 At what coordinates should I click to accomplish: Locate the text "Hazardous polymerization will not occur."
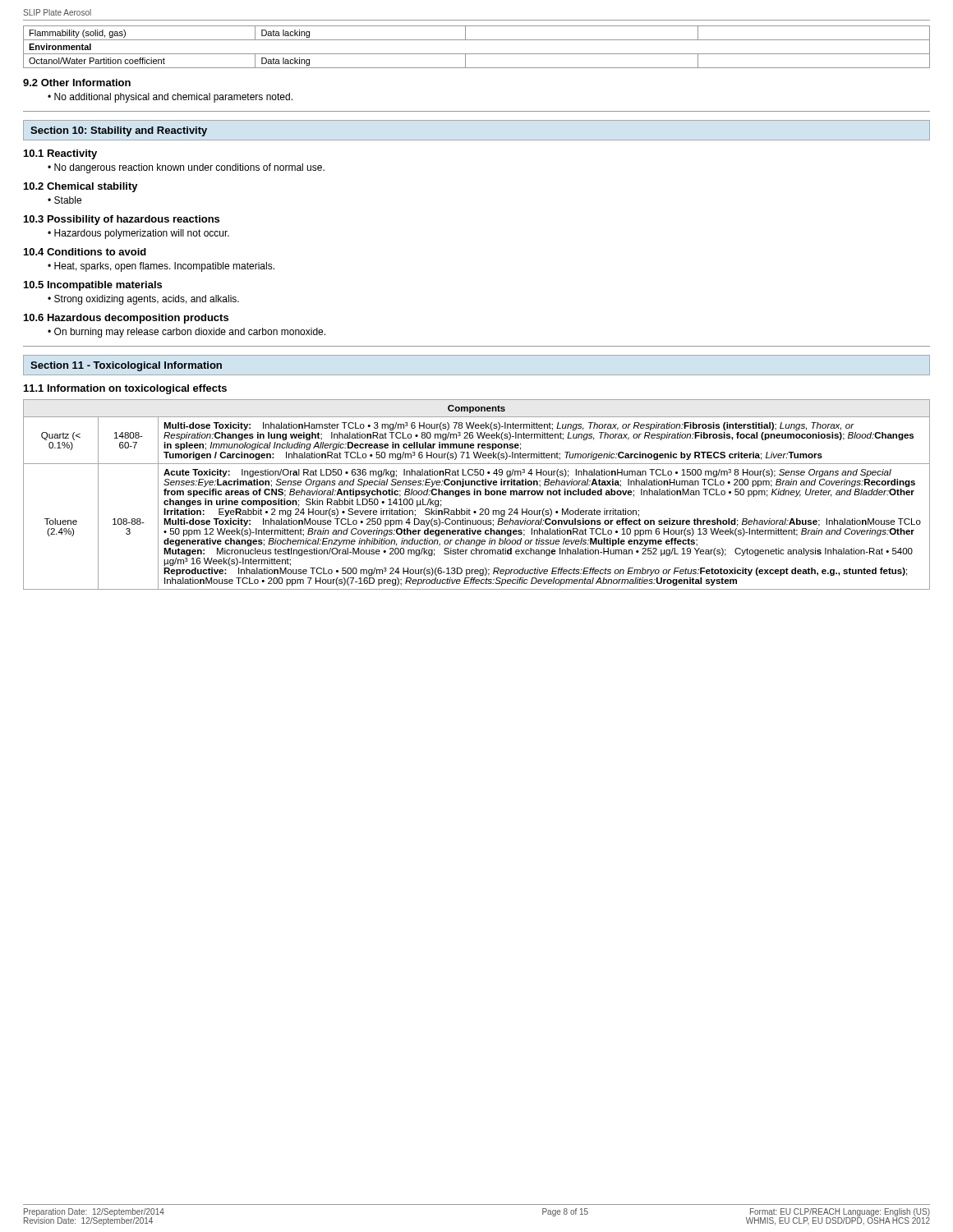click(142, 233)
